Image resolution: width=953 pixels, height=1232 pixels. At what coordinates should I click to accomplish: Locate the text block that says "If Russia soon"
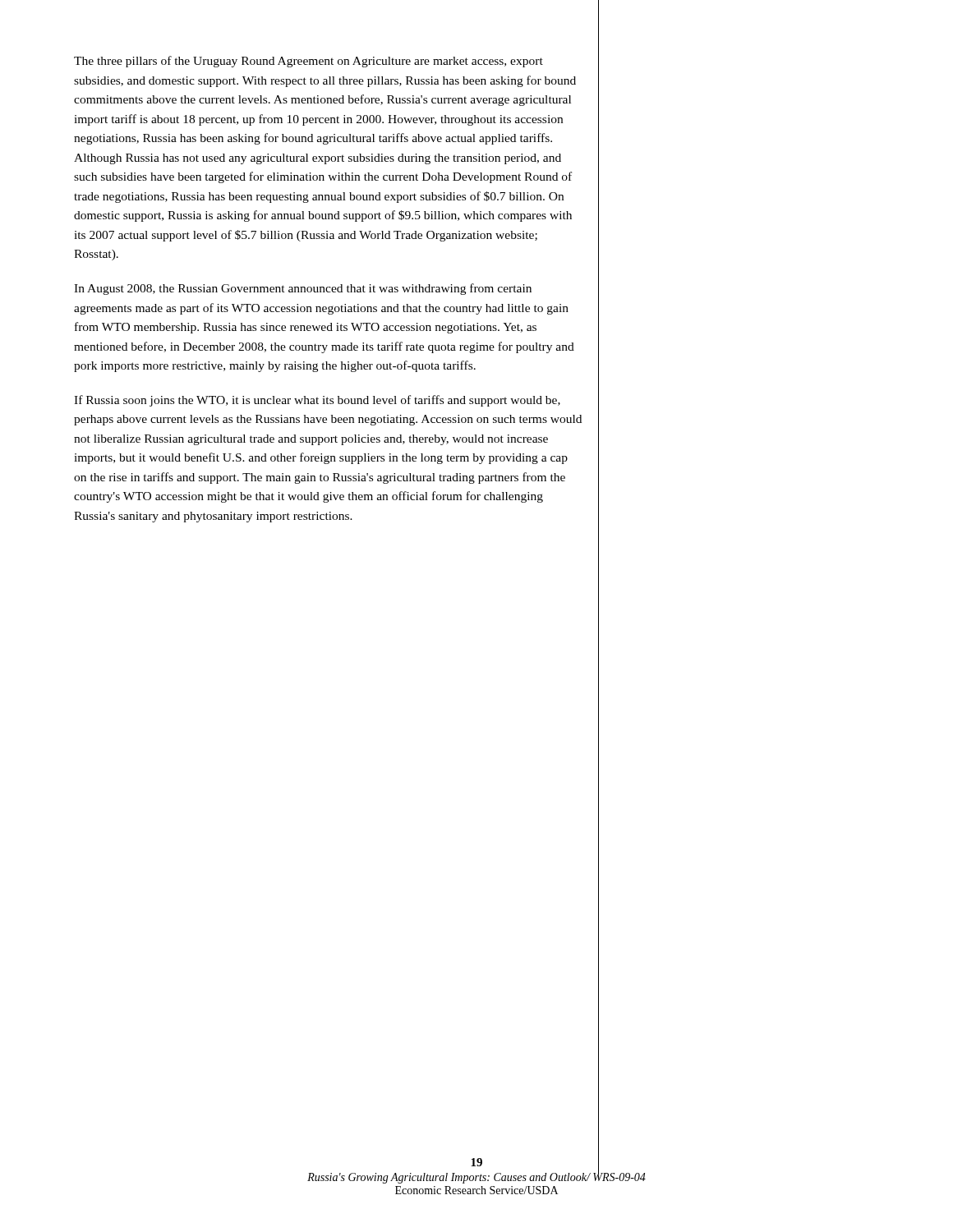[328, 457]
